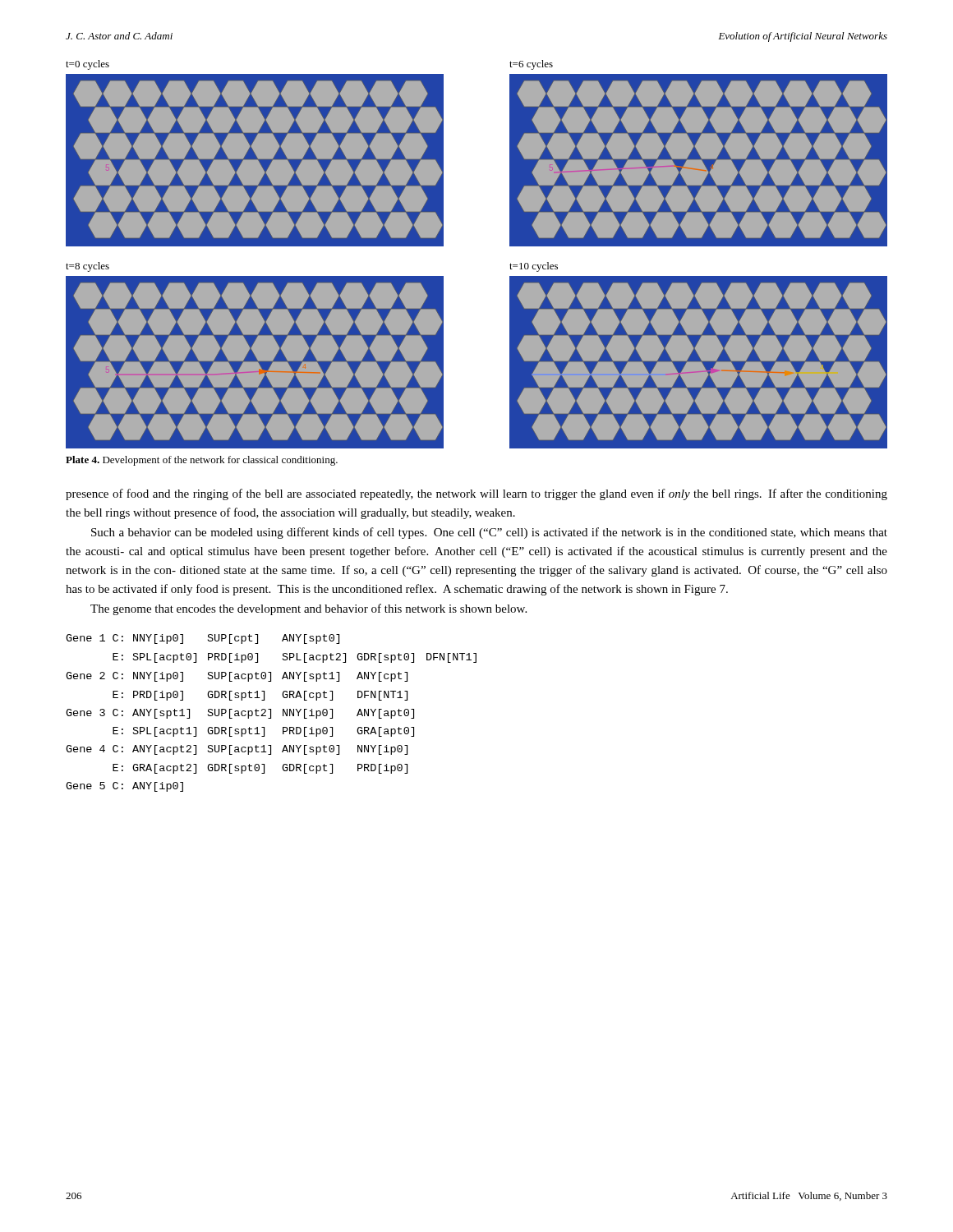Find a caption
This screenshot has width=953, height=1232.
(x=202, y=460)
